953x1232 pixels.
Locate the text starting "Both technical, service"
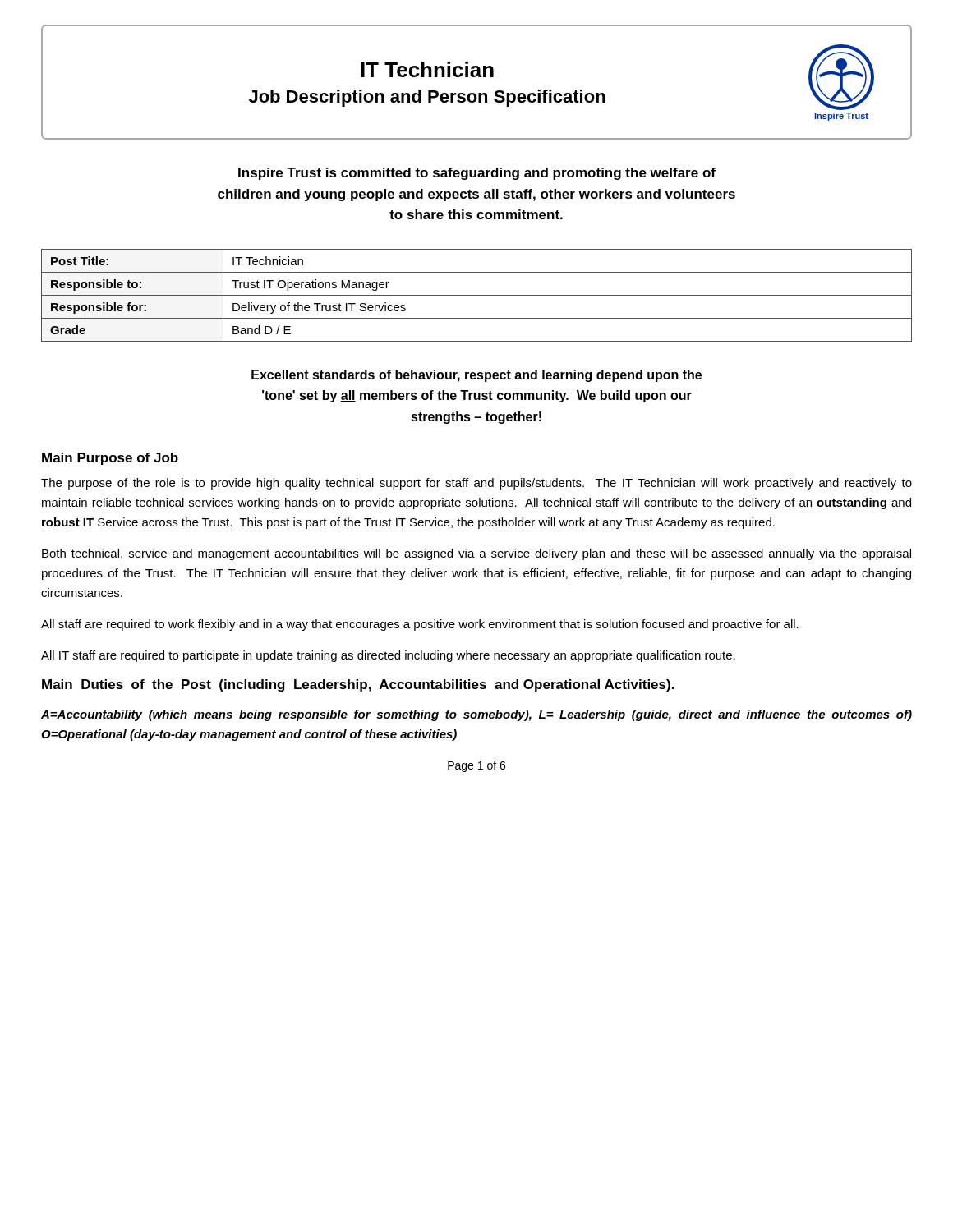(476, 573)
